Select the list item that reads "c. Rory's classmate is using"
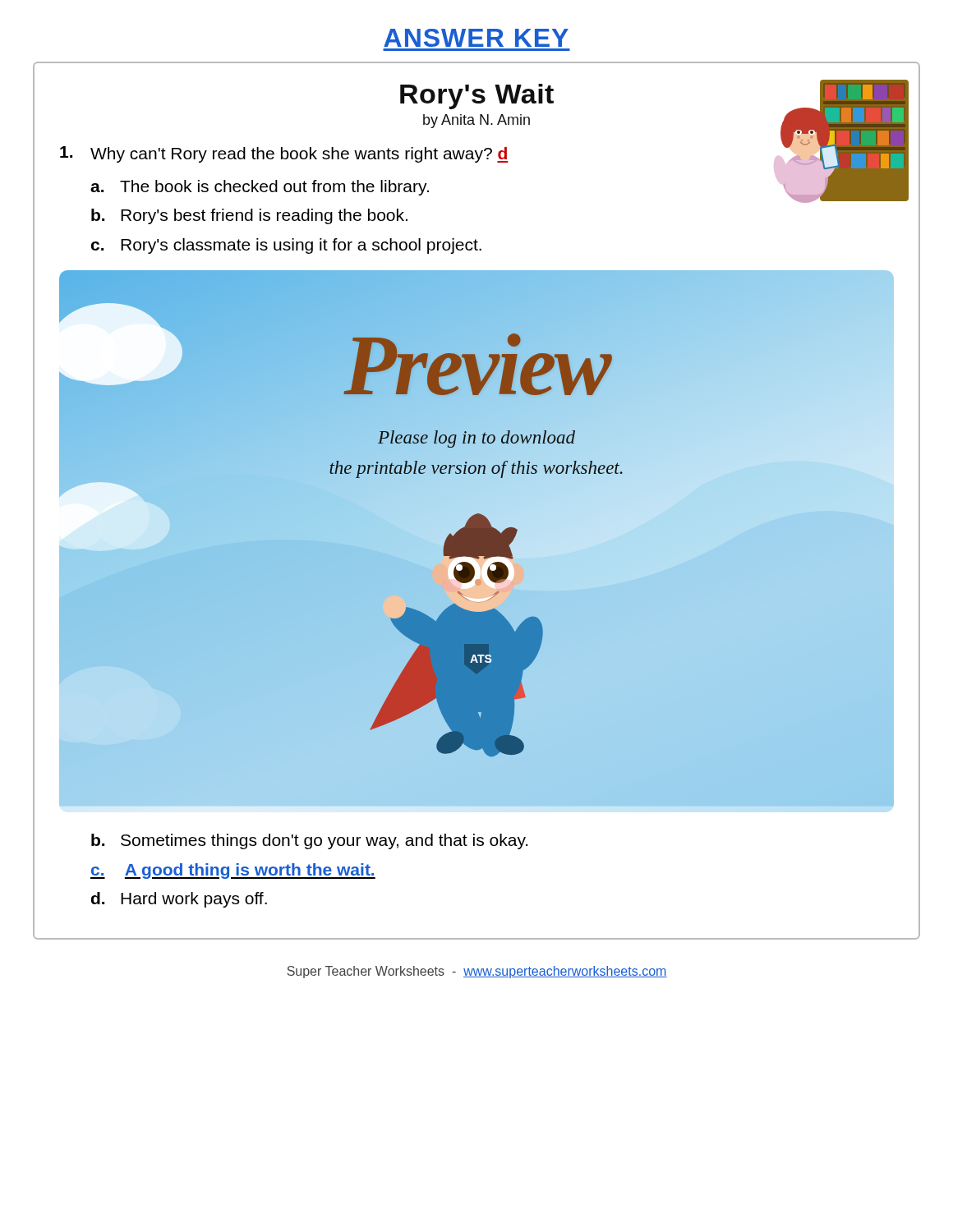Image resolution: width=953 pixels, height=1232 pixels. [x=287, y=244]
